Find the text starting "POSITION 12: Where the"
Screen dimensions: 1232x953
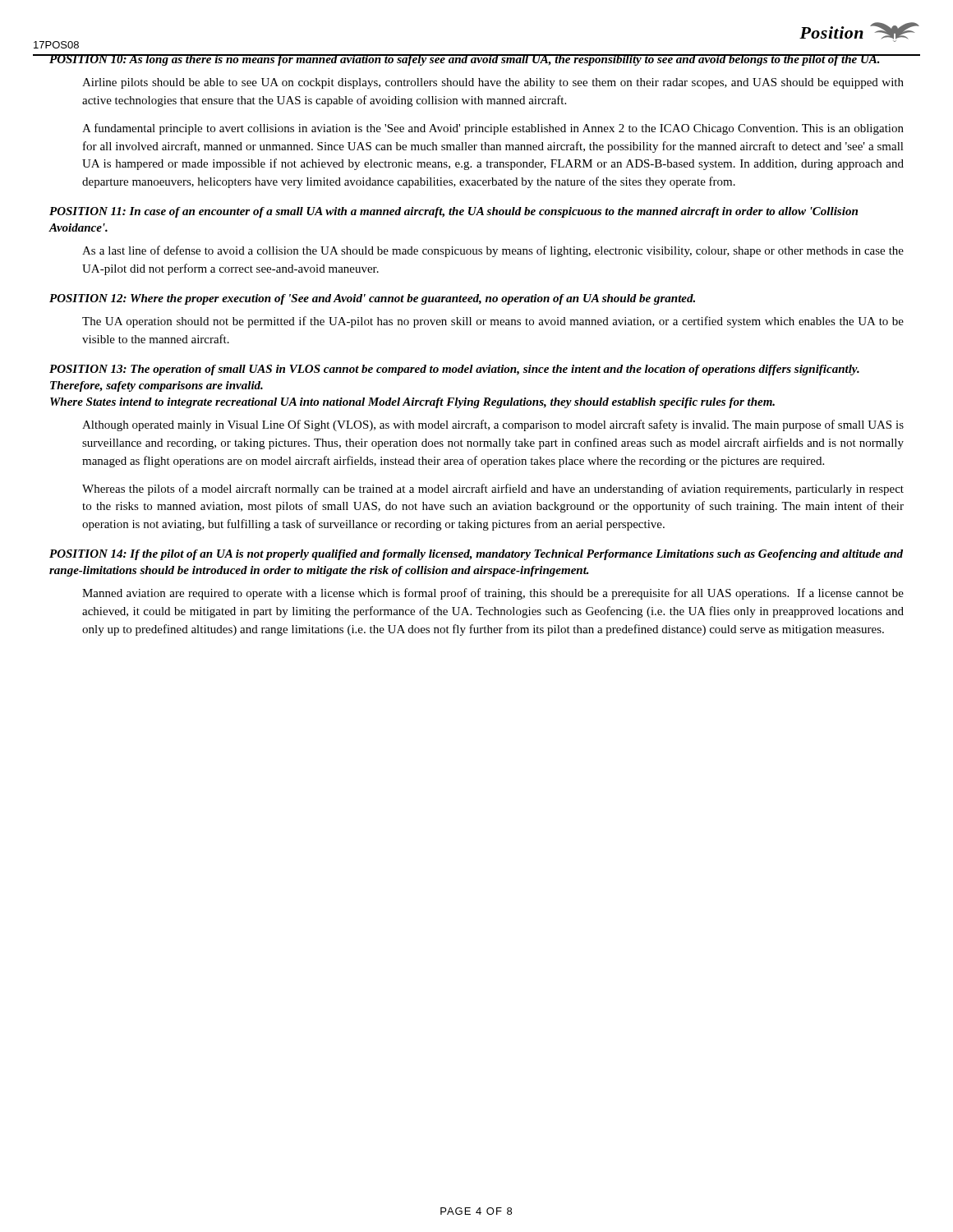coord(373,298)
